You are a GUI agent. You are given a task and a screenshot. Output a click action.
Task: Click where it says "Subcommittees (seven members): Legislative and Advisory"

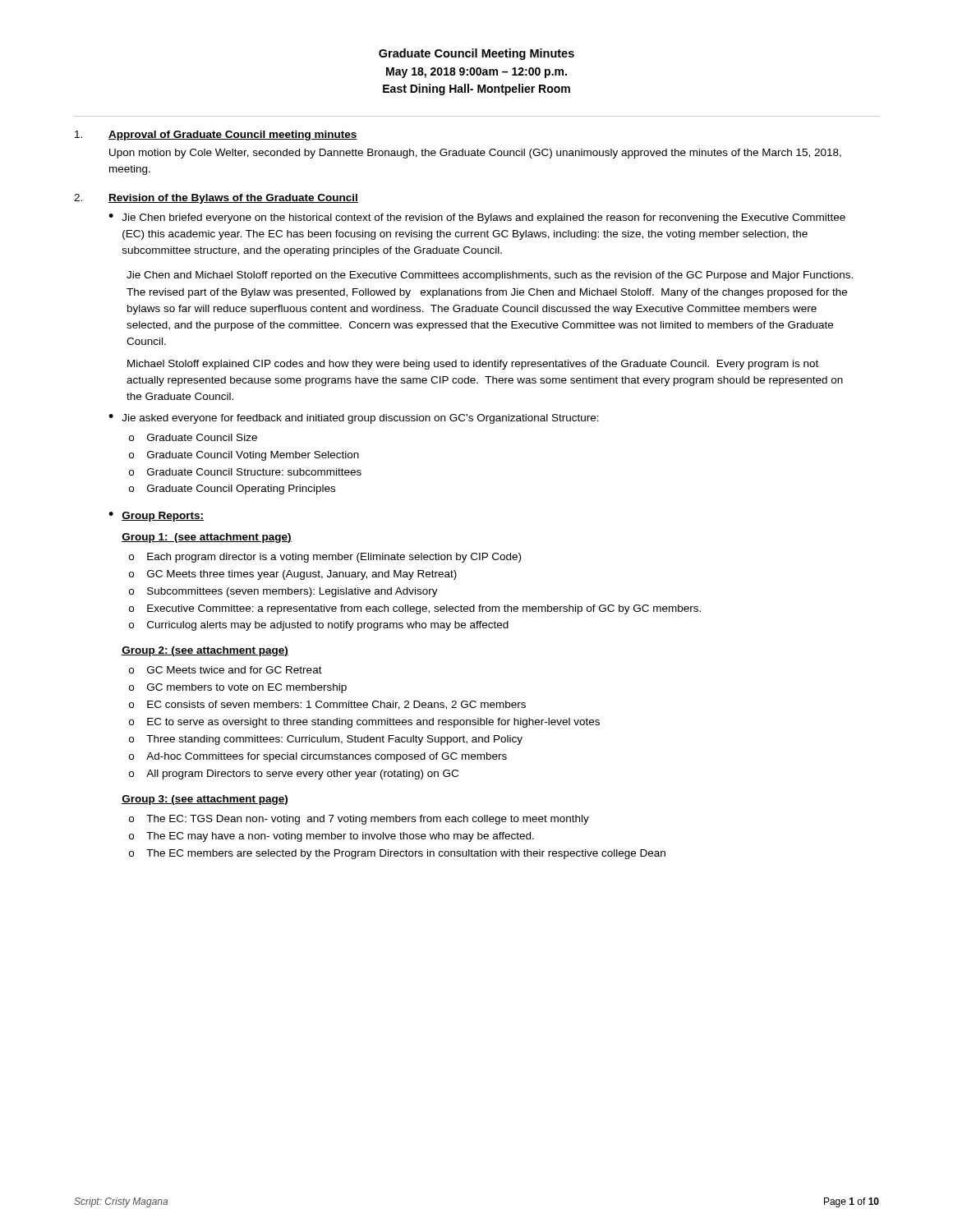click(292, 591)
